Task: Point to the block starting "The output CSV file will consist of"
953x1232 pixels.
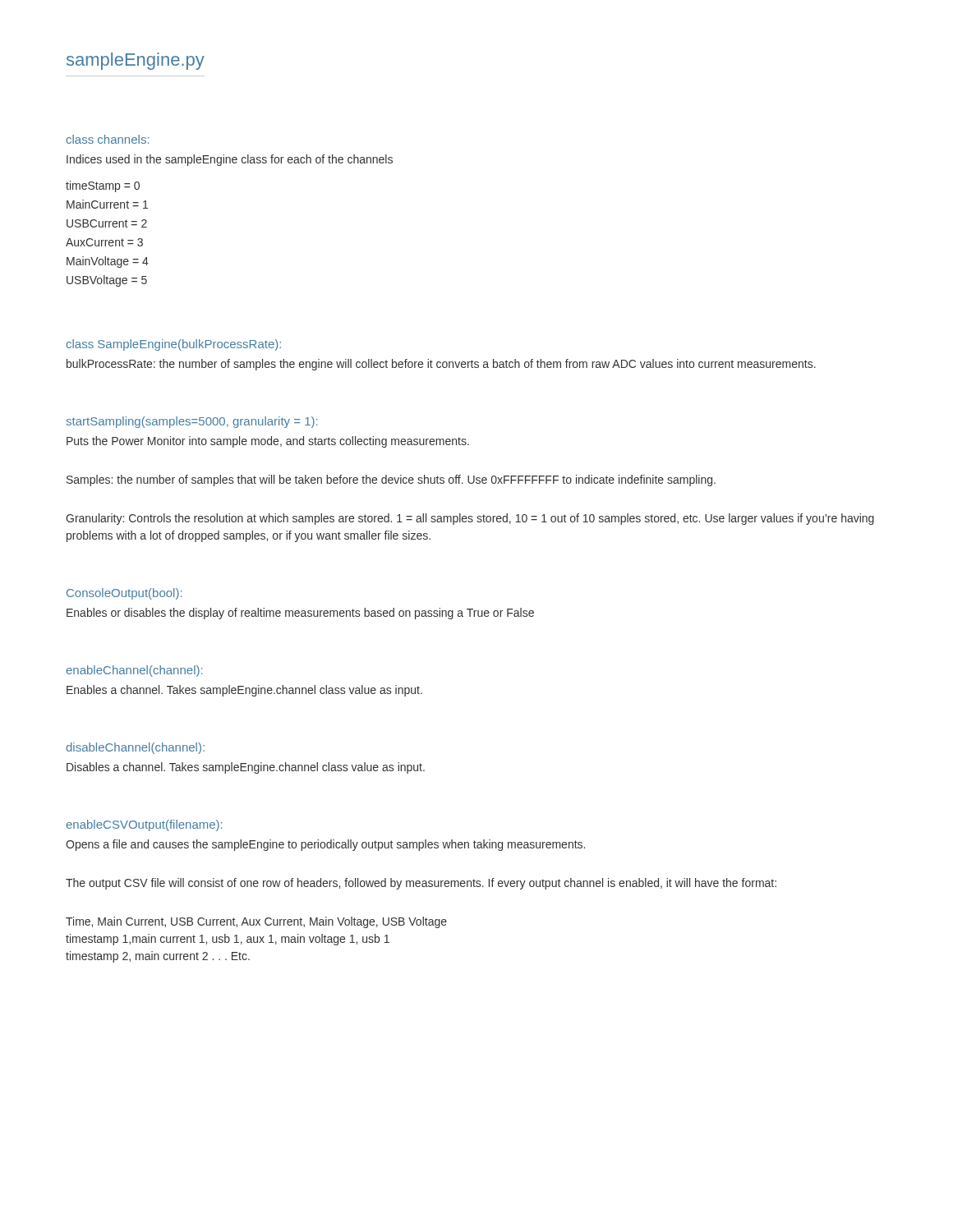Action: tap(476, 883)
